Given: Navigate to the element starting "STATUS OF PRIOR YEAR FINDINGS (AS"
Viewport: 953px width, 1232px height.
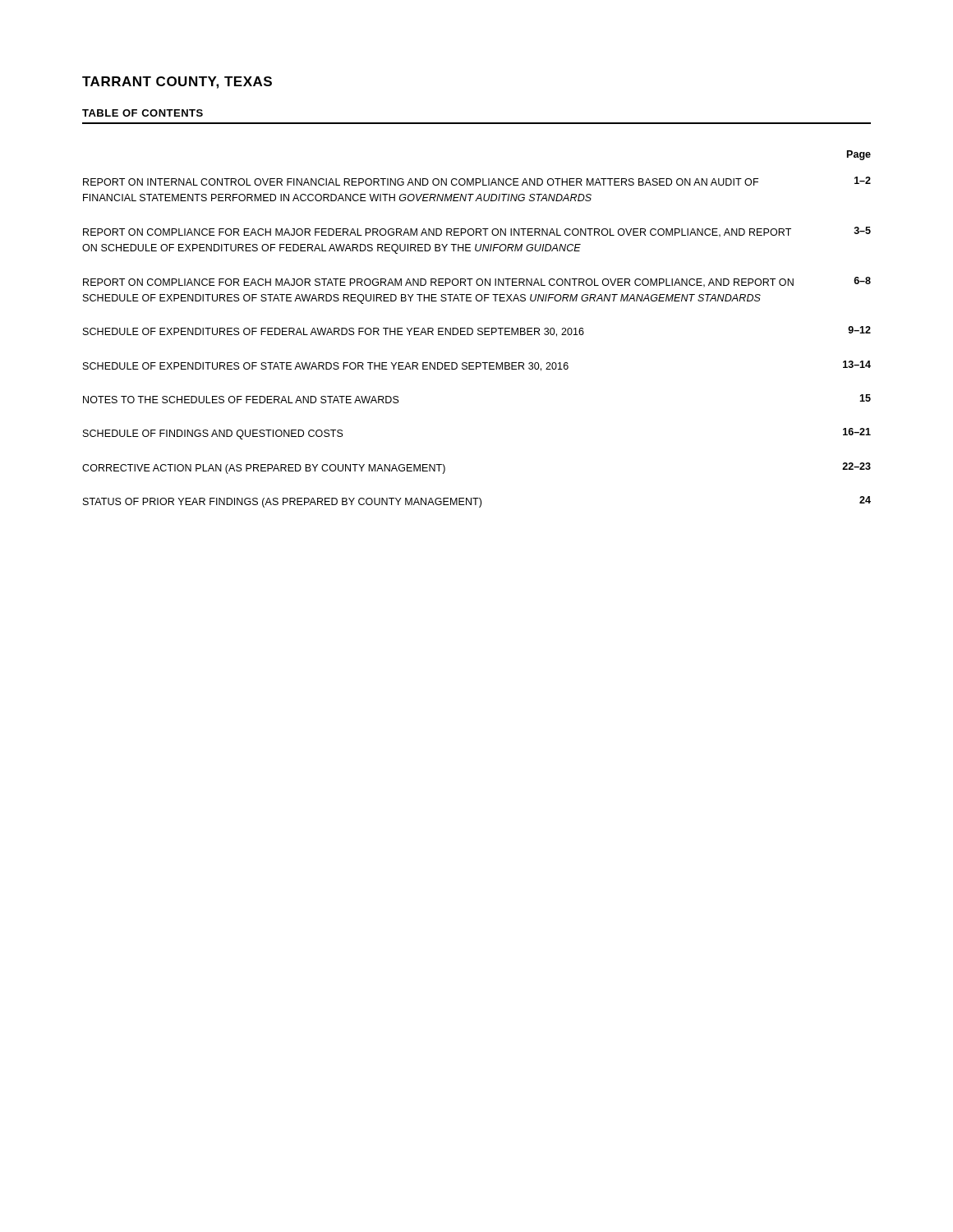Looking at the screenshot, I should tap(476, 502).
